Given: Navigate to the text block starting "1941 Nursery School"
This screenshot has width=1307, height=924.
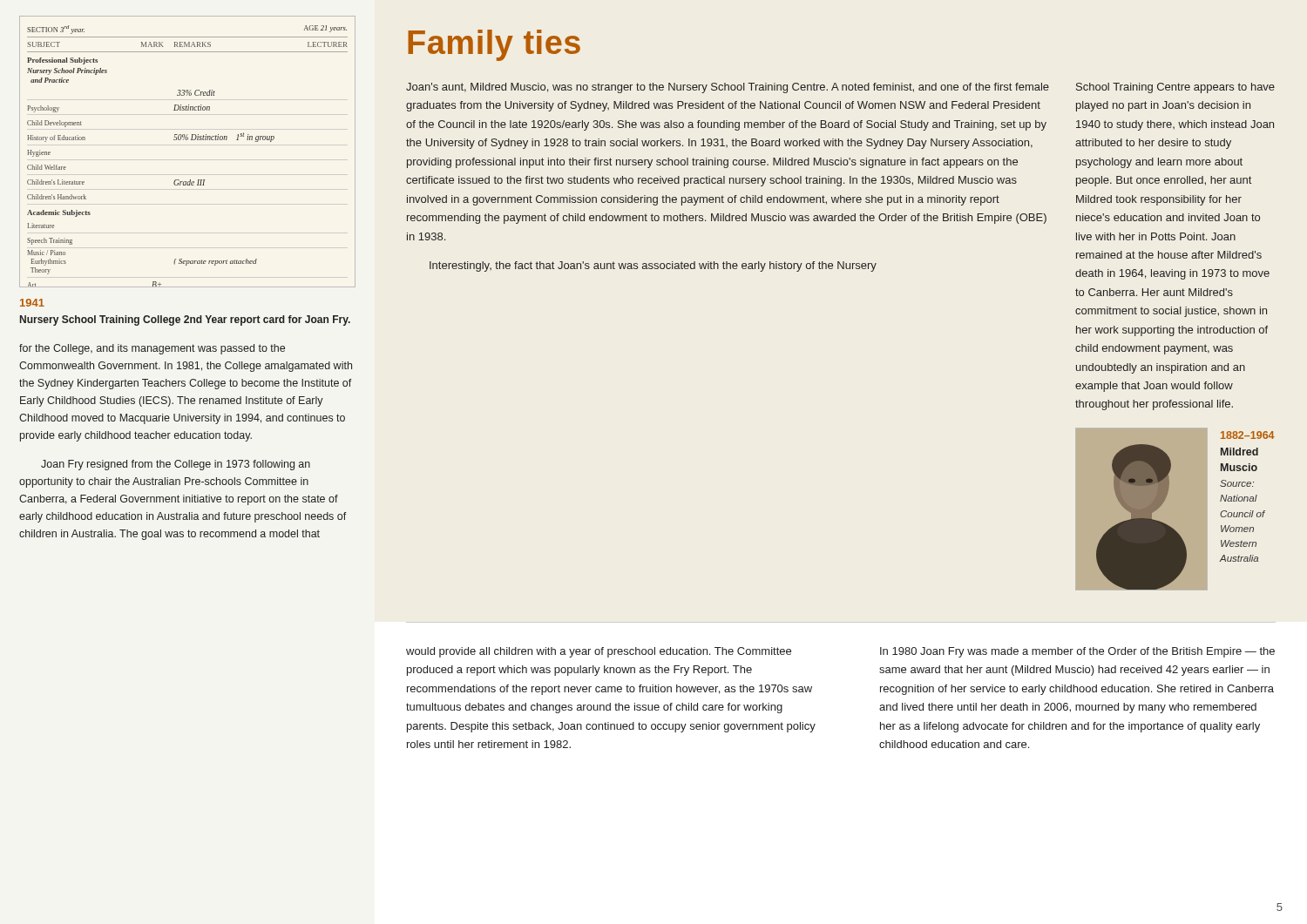Looking at the screenshot, I should (x=187, y=312).
